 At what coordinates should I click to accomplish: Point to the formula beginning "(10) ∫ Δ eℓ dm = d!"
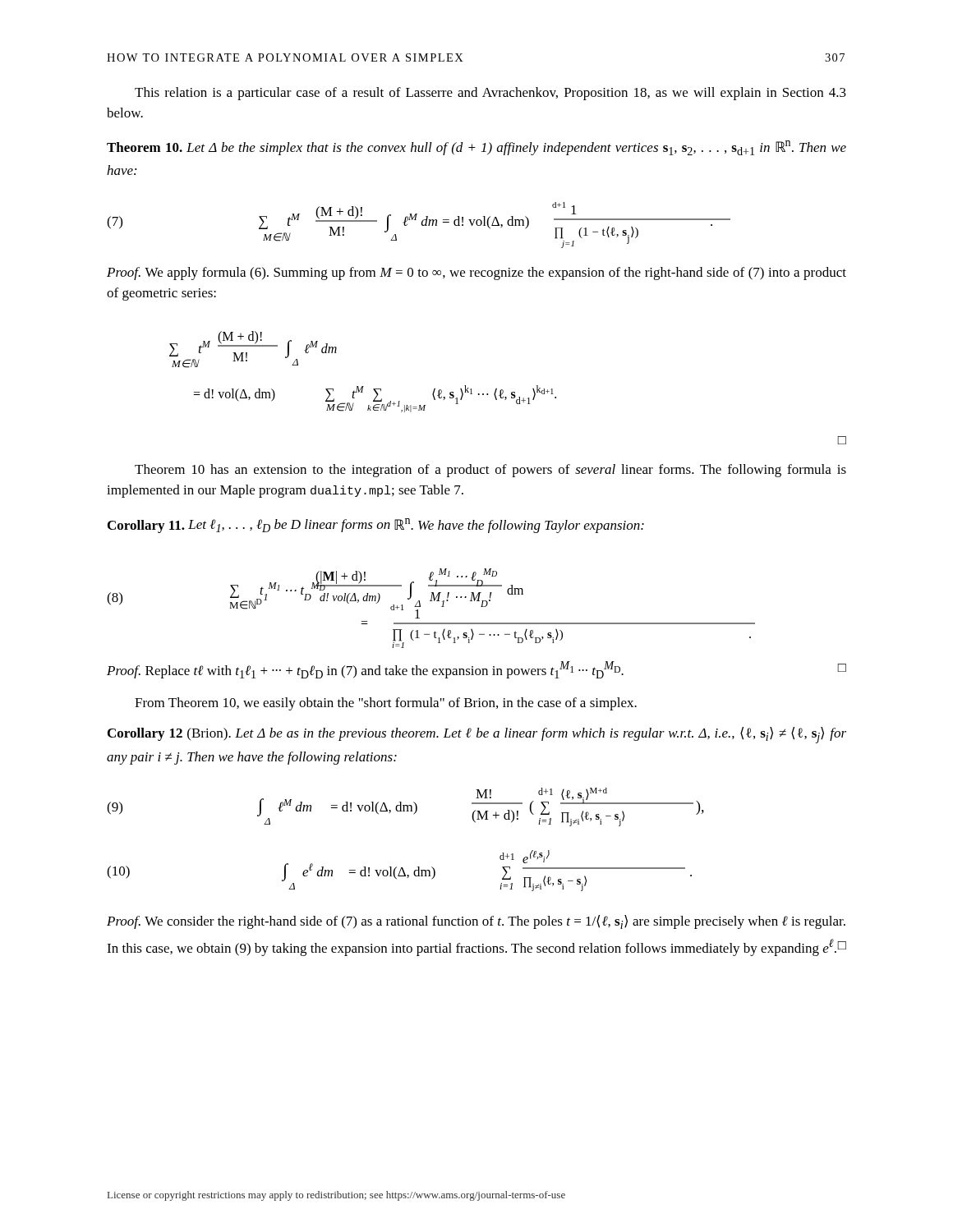399,871
